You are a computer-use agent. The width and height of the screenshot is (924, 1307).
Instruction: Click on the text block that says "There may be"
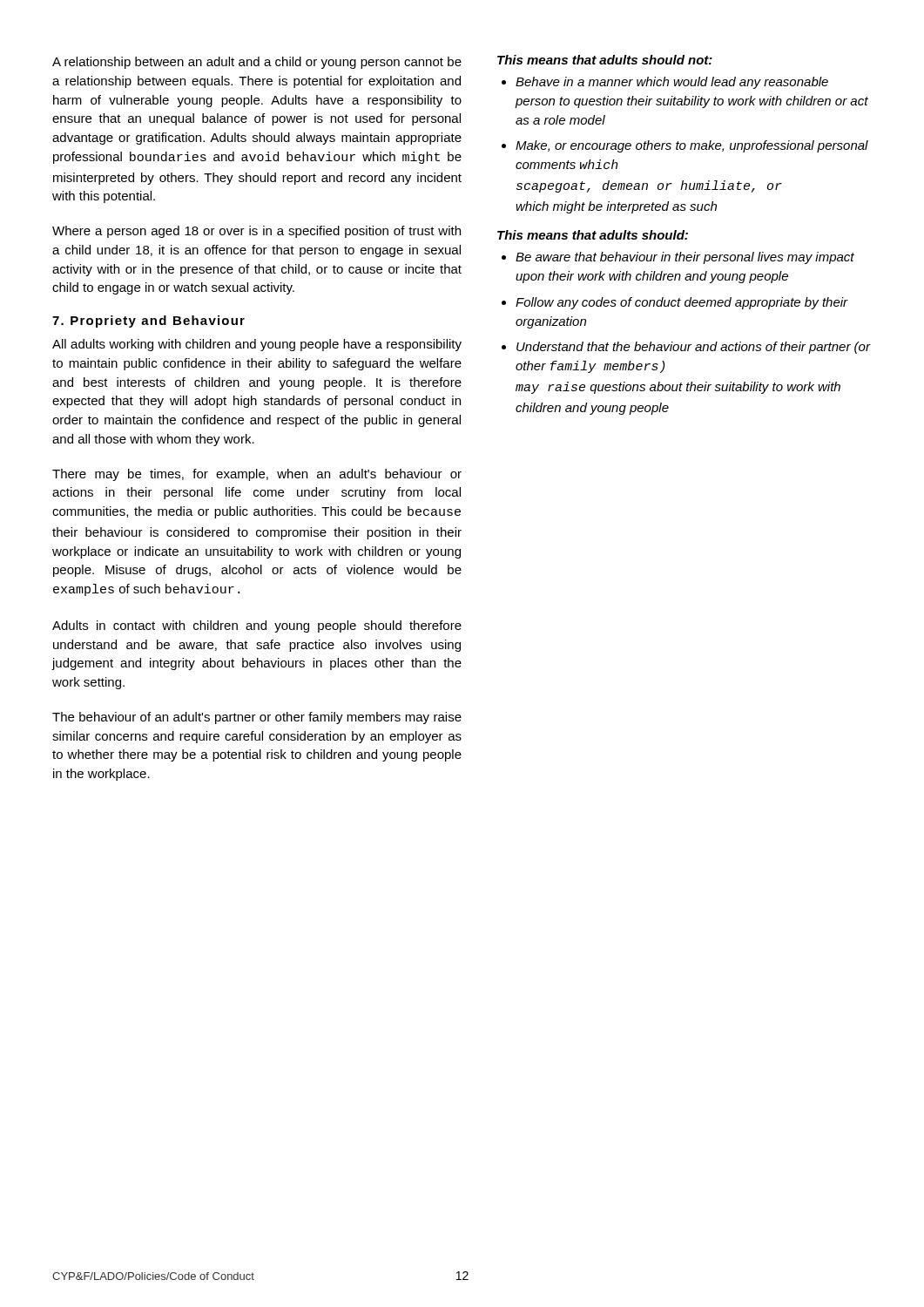click(x=257, y=532)
